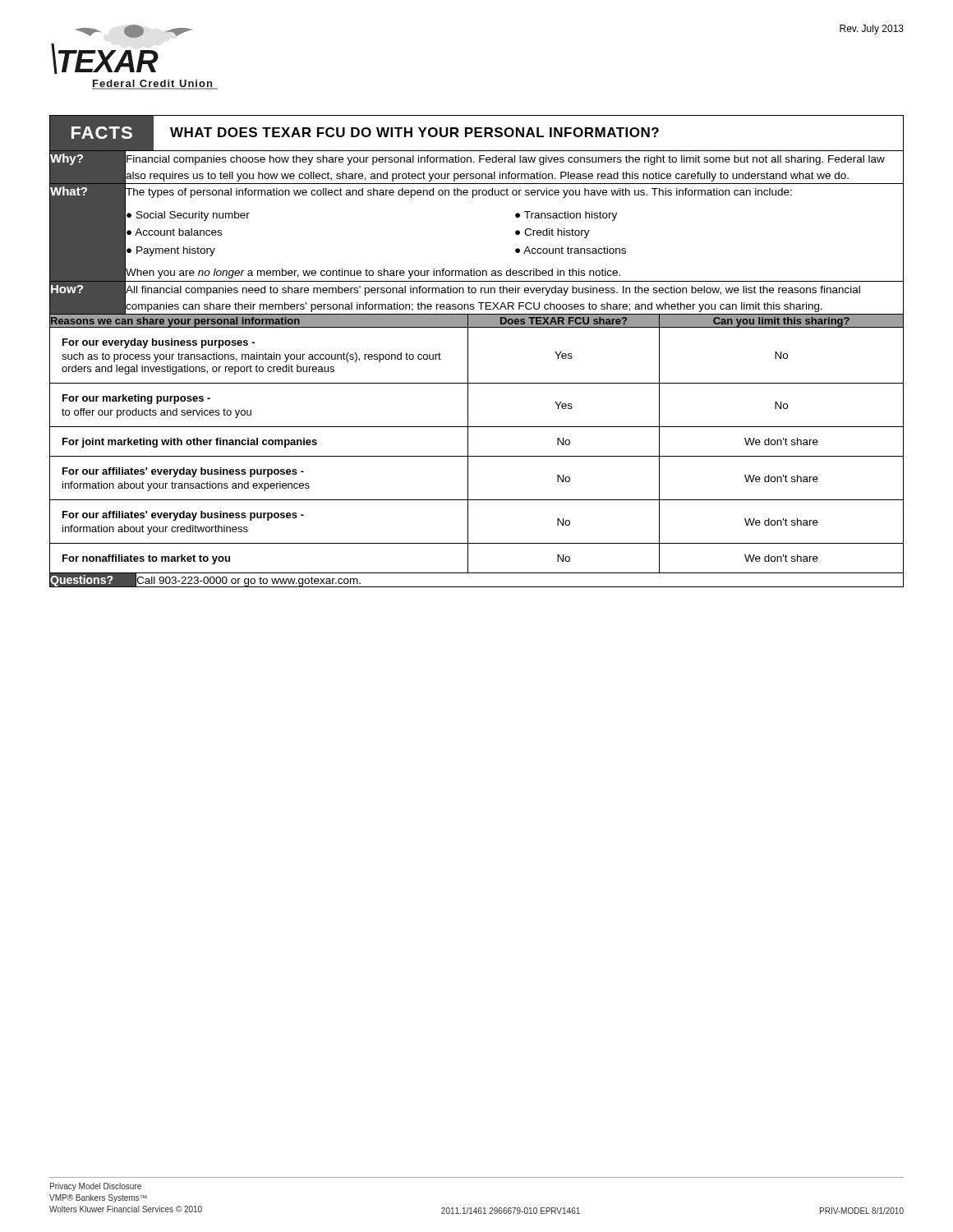
Task: Locate the text block that says "Why? Financial companies choose how they"
Action: coord(476,167)
